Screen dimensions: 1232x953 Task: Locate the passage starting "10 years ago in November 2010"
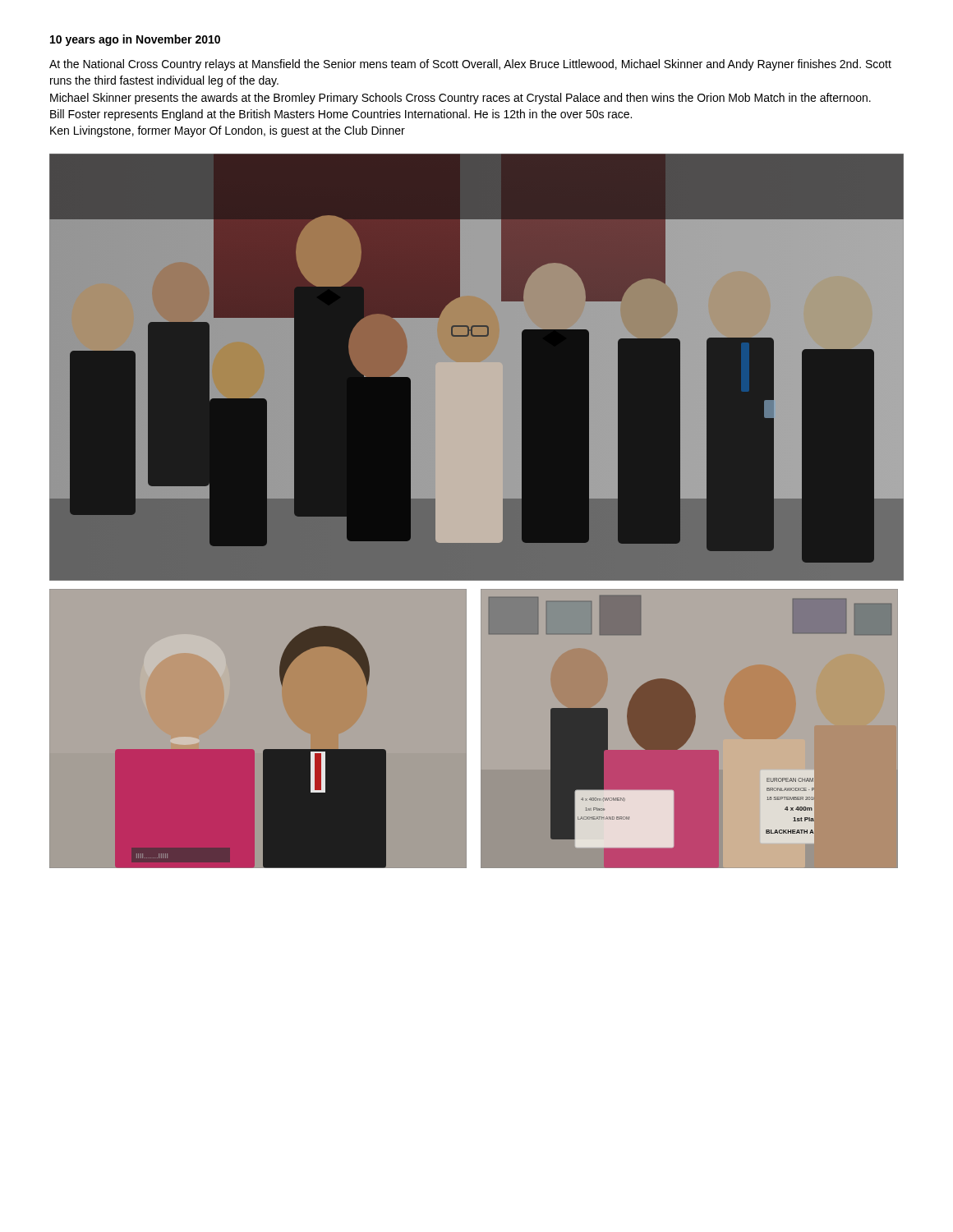(135, 39)
